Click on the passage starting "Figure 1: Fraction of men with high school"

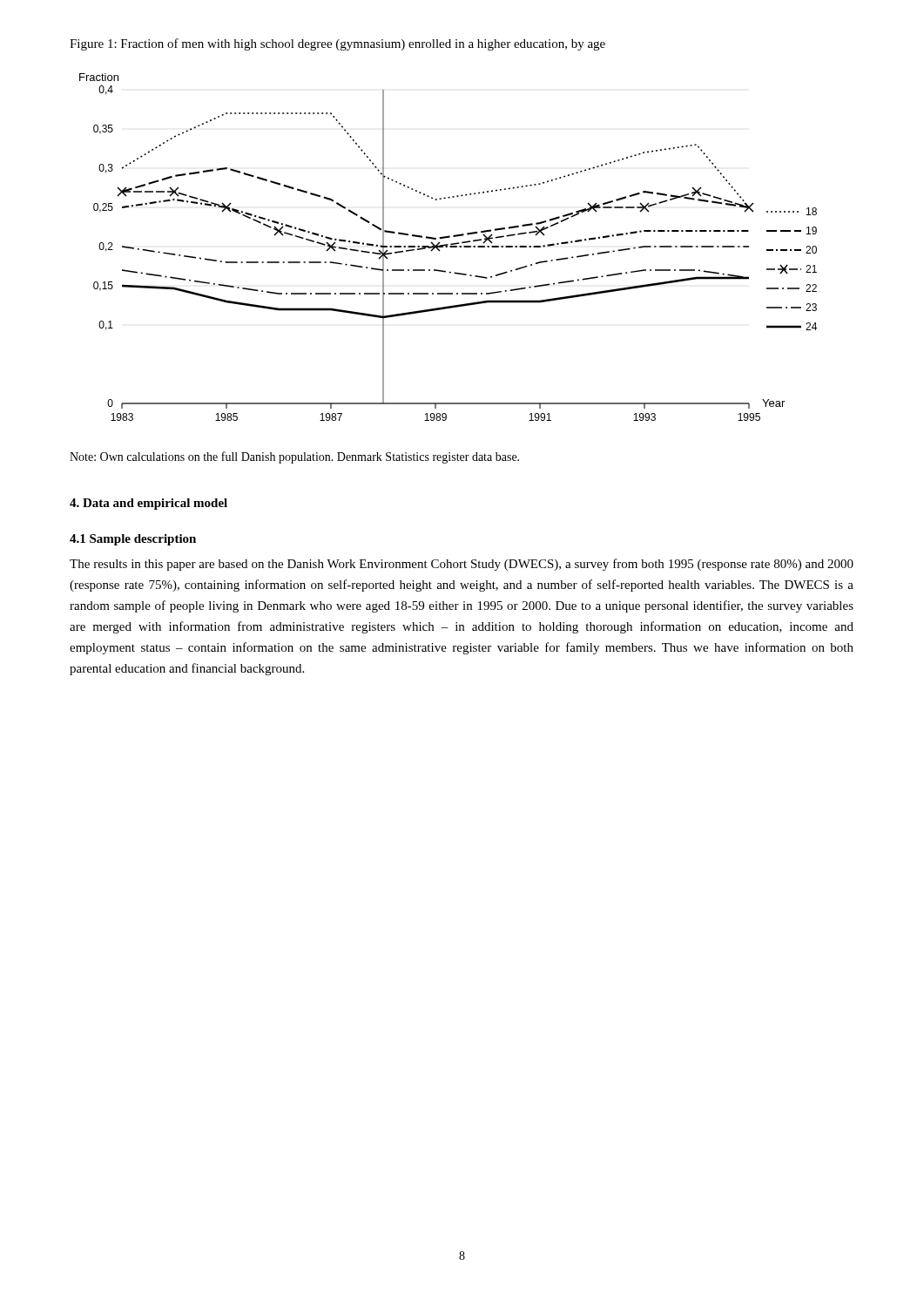click(x=338, y=44)
